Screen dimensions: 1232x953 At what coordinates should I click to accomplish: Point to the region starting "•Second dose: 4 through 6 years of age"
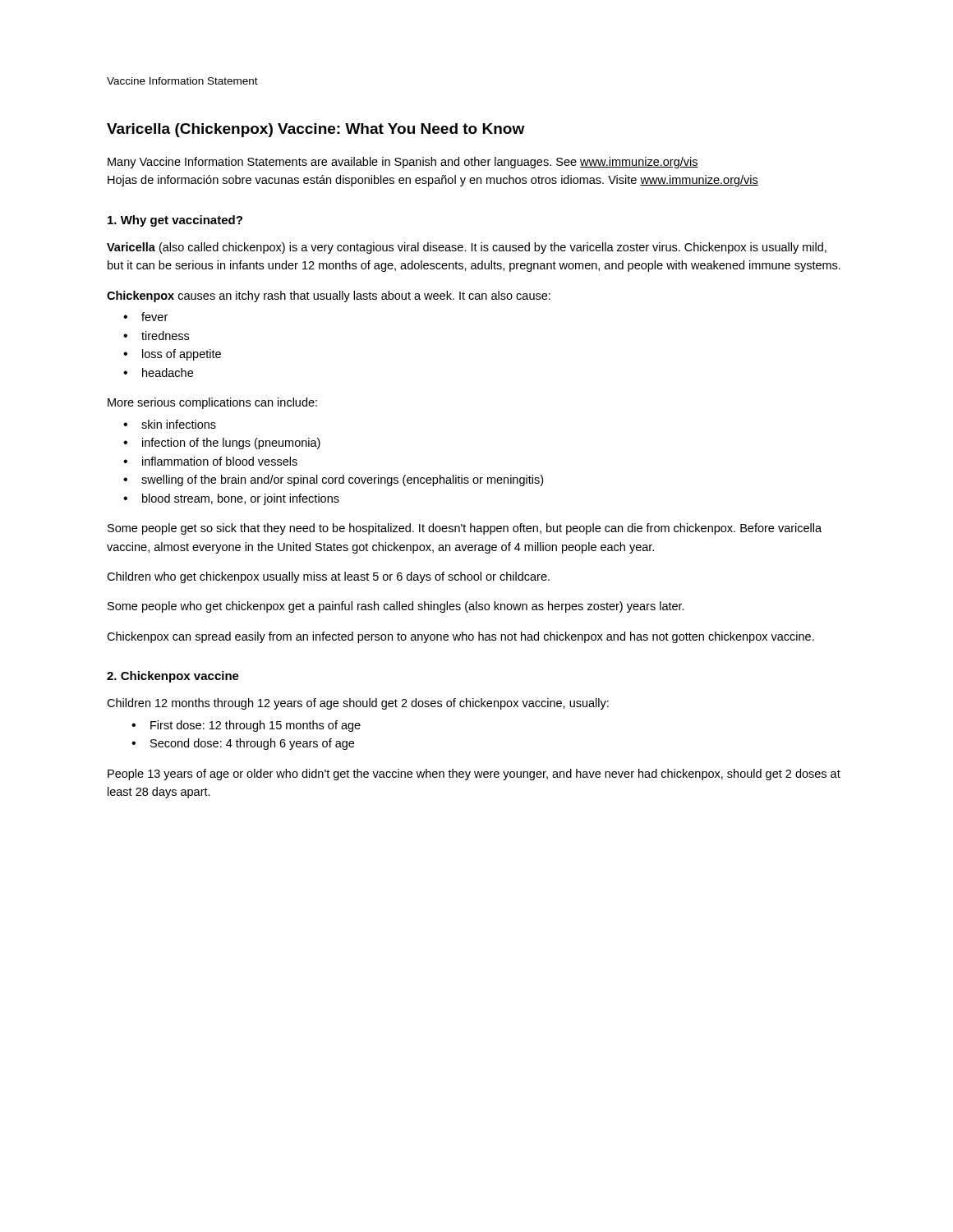tap(243, 744)
